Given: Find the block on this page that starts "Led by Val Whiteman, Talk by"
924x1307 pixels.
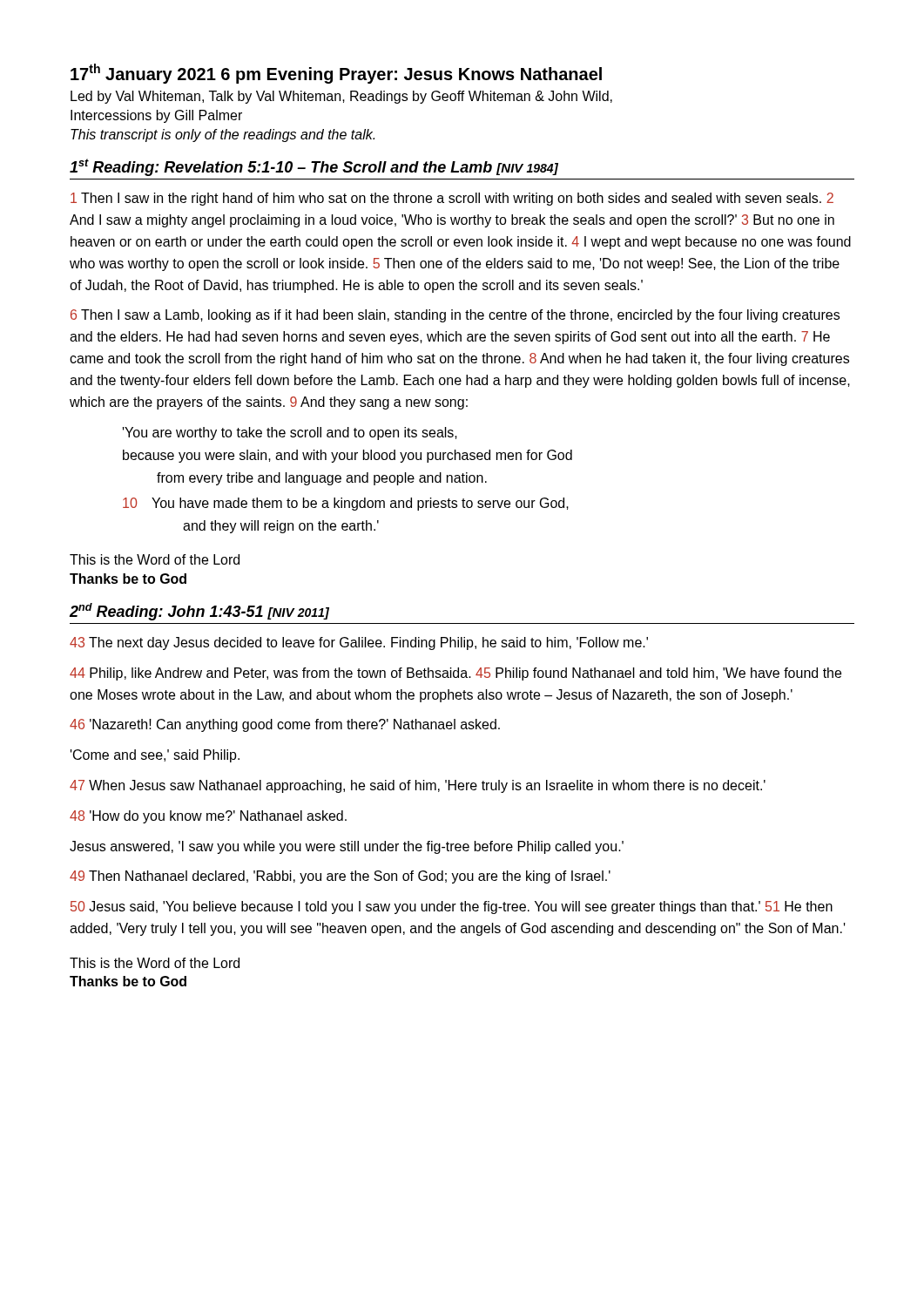Looking at the screenshot, I should point(462,106).
